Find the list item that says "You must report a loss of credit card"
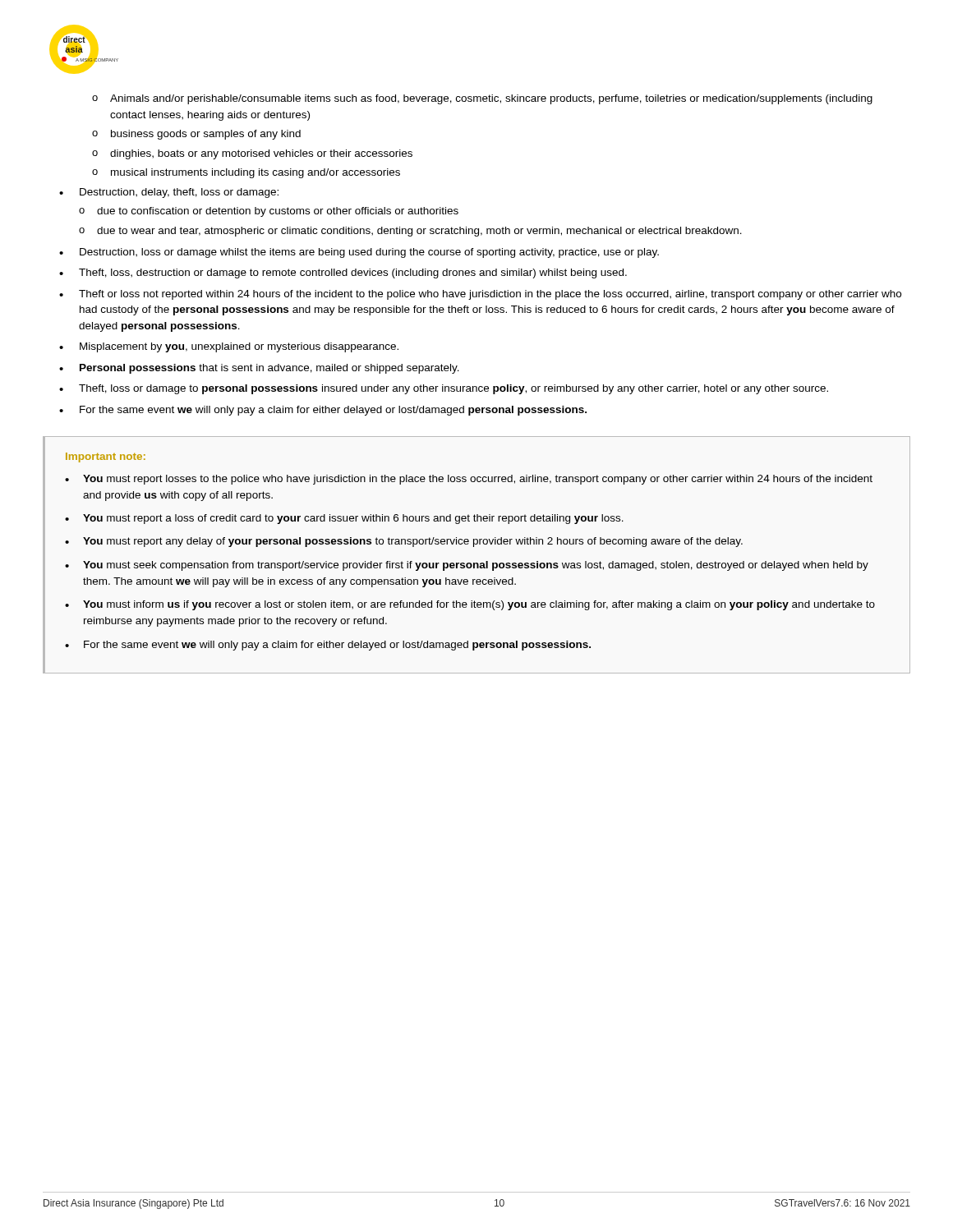This screenshot has width=953, height=1232. click(x=354, y=518)
